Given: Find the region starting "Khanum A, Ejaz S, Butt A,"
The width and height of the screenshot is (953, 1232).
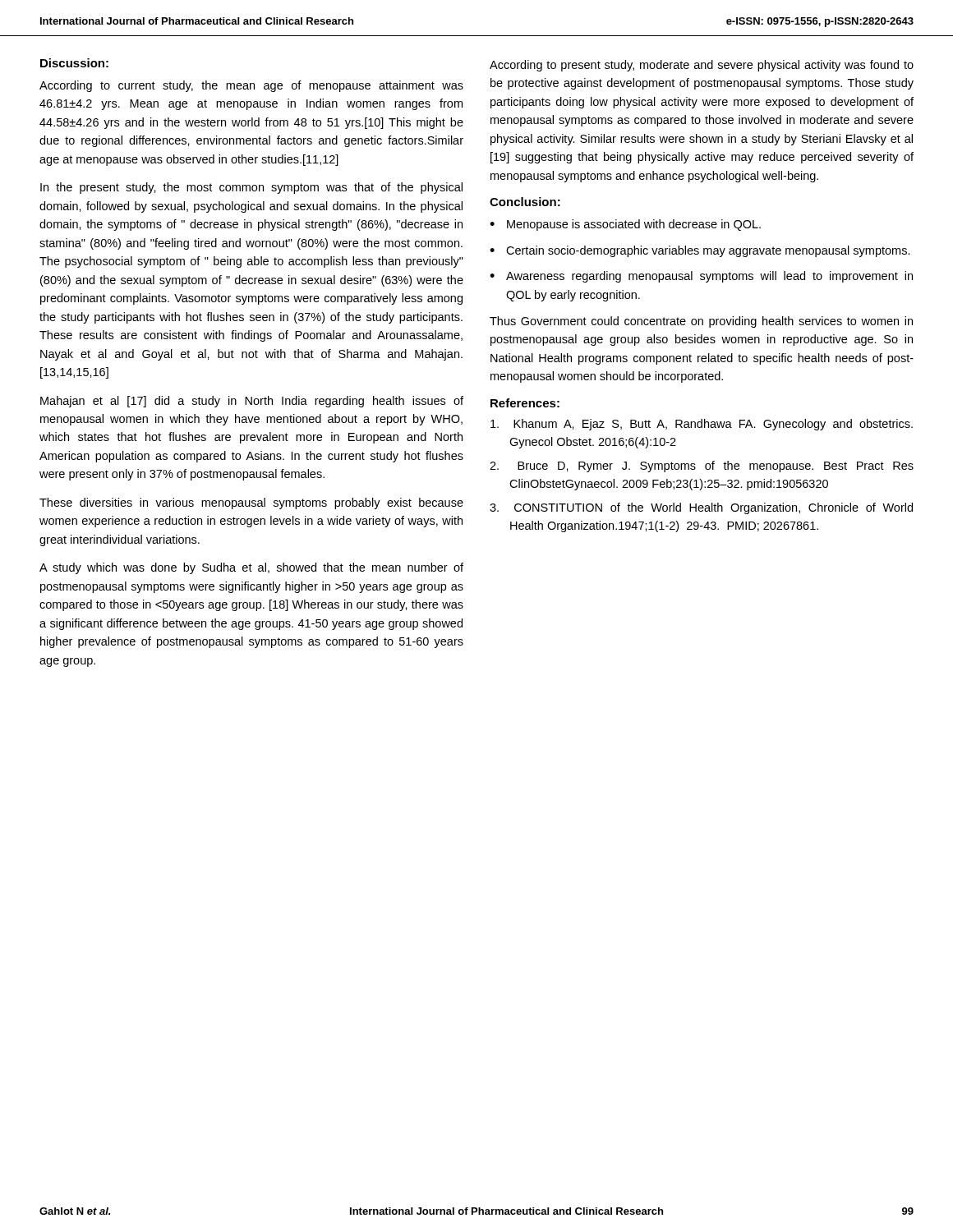Looking at the screenshot, I should (x=702, y=433).
